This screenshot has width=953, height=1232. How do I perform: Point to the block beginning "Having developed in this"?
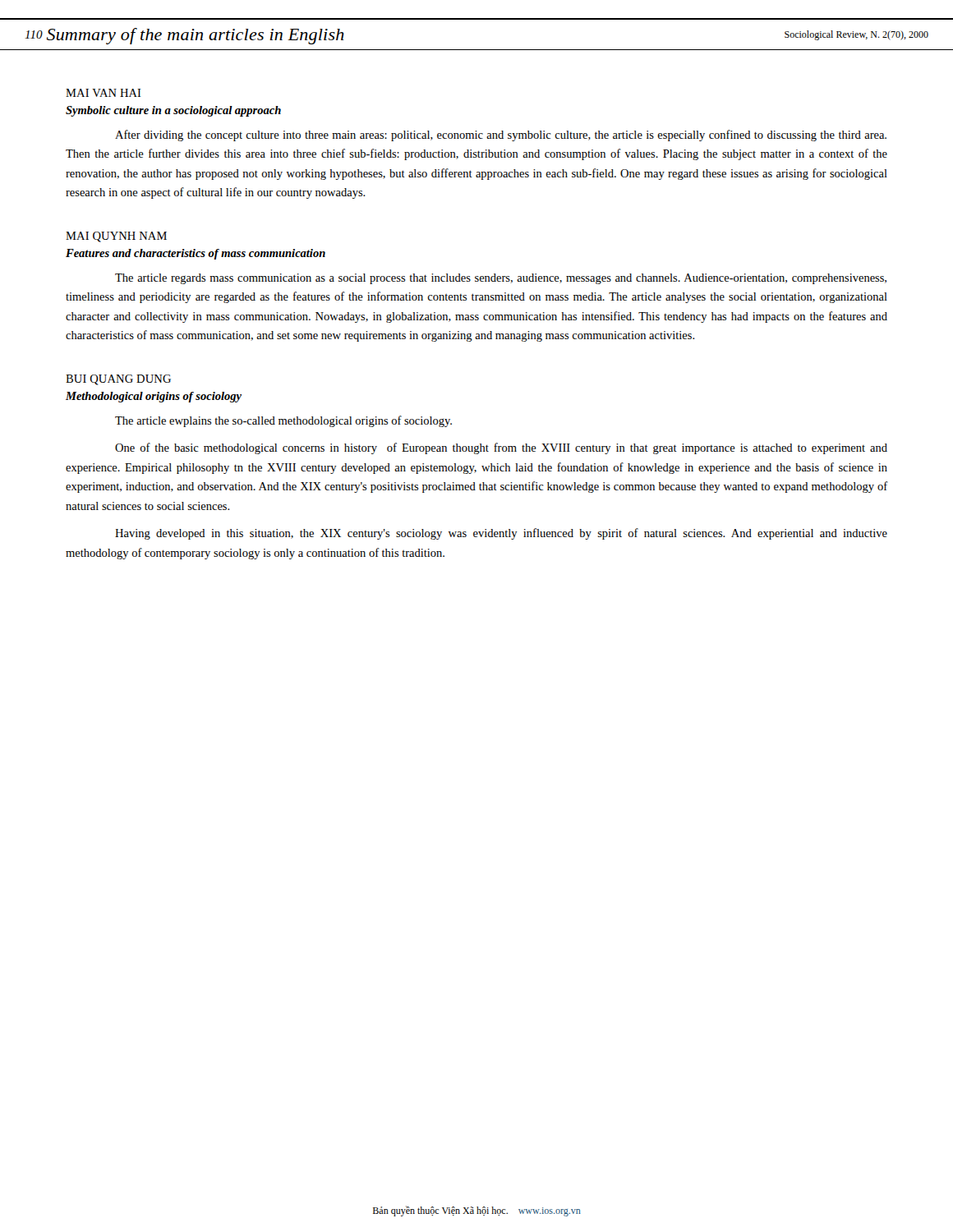[476, 543]
